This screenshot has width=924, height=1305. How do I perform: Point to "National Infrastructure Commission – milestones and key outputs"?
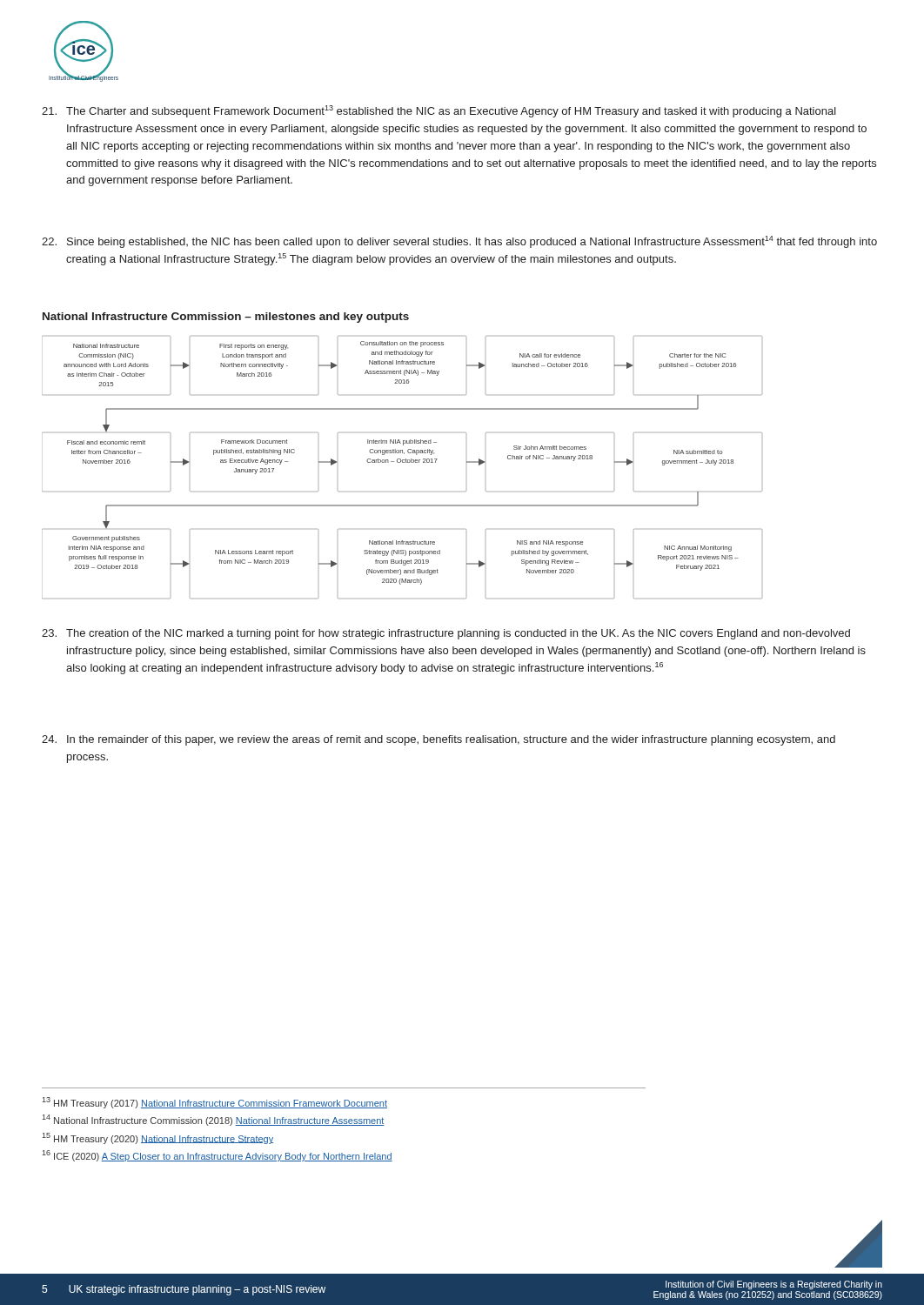[x=226, y=316]
